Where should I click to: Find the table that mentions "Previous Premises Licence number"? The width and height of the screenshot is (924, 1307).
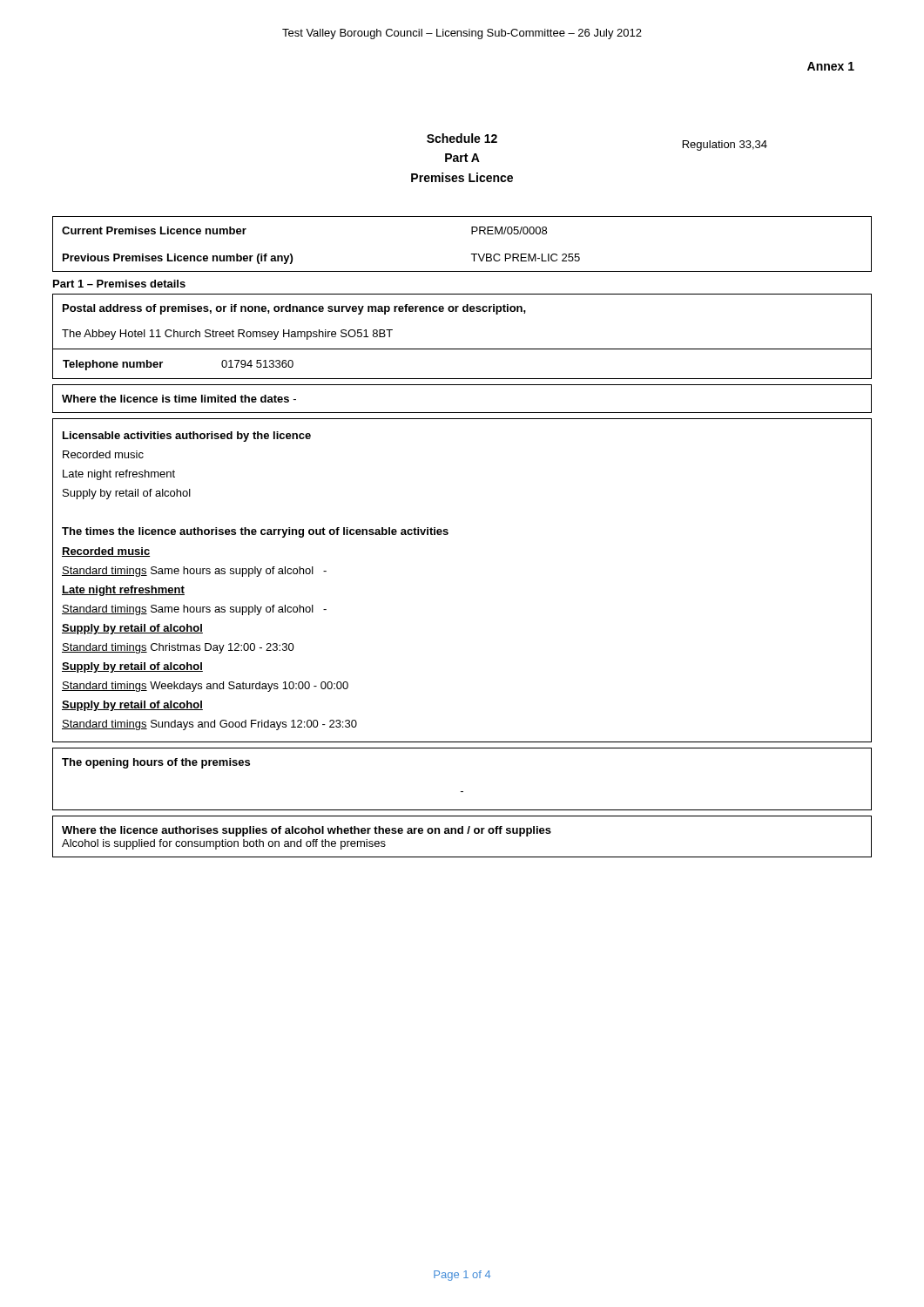(462, 244)
